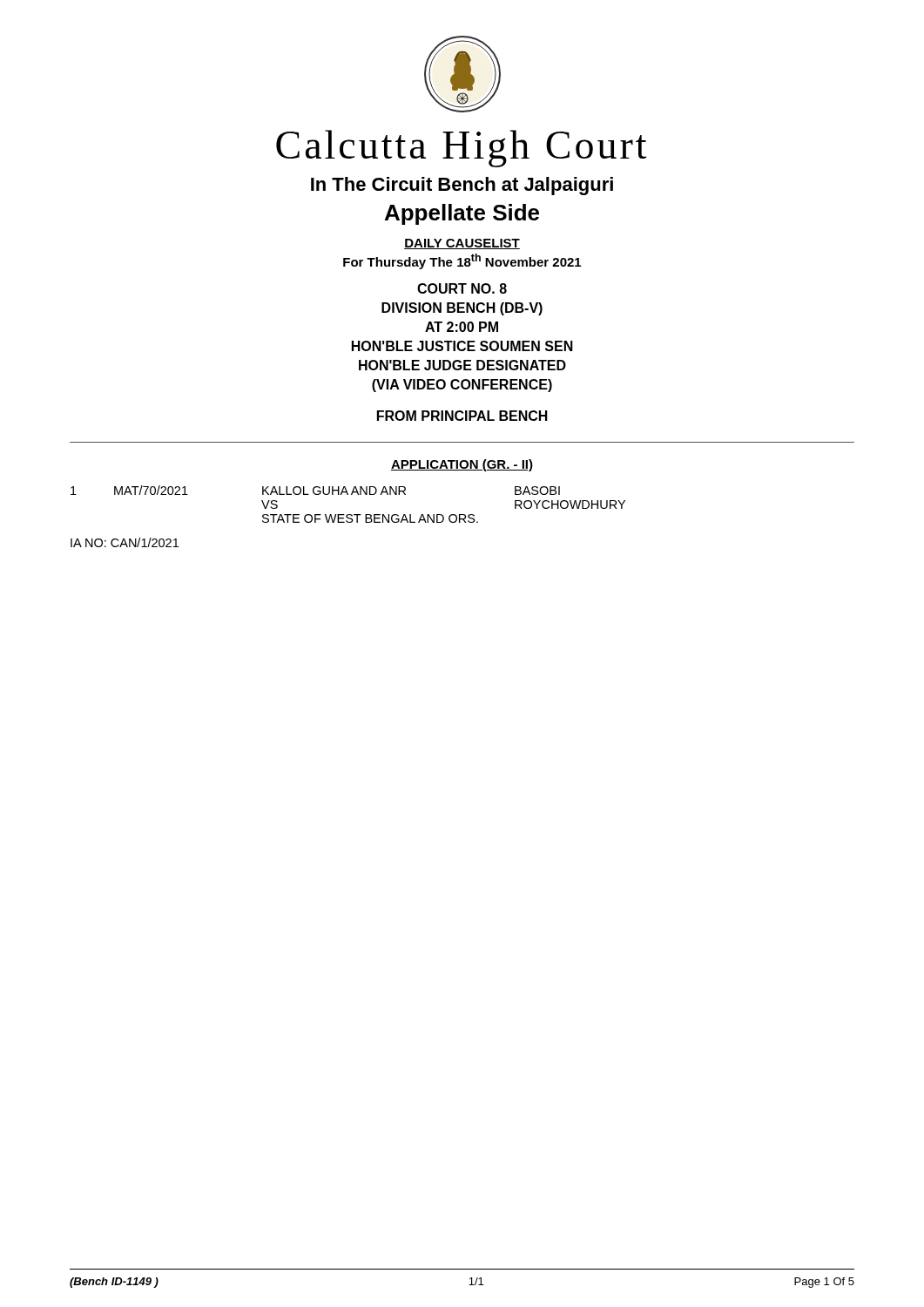Locate the text block starting "DAILY CAUSELIST For"
Screen dimensions: 1307x924
(462, 252)
